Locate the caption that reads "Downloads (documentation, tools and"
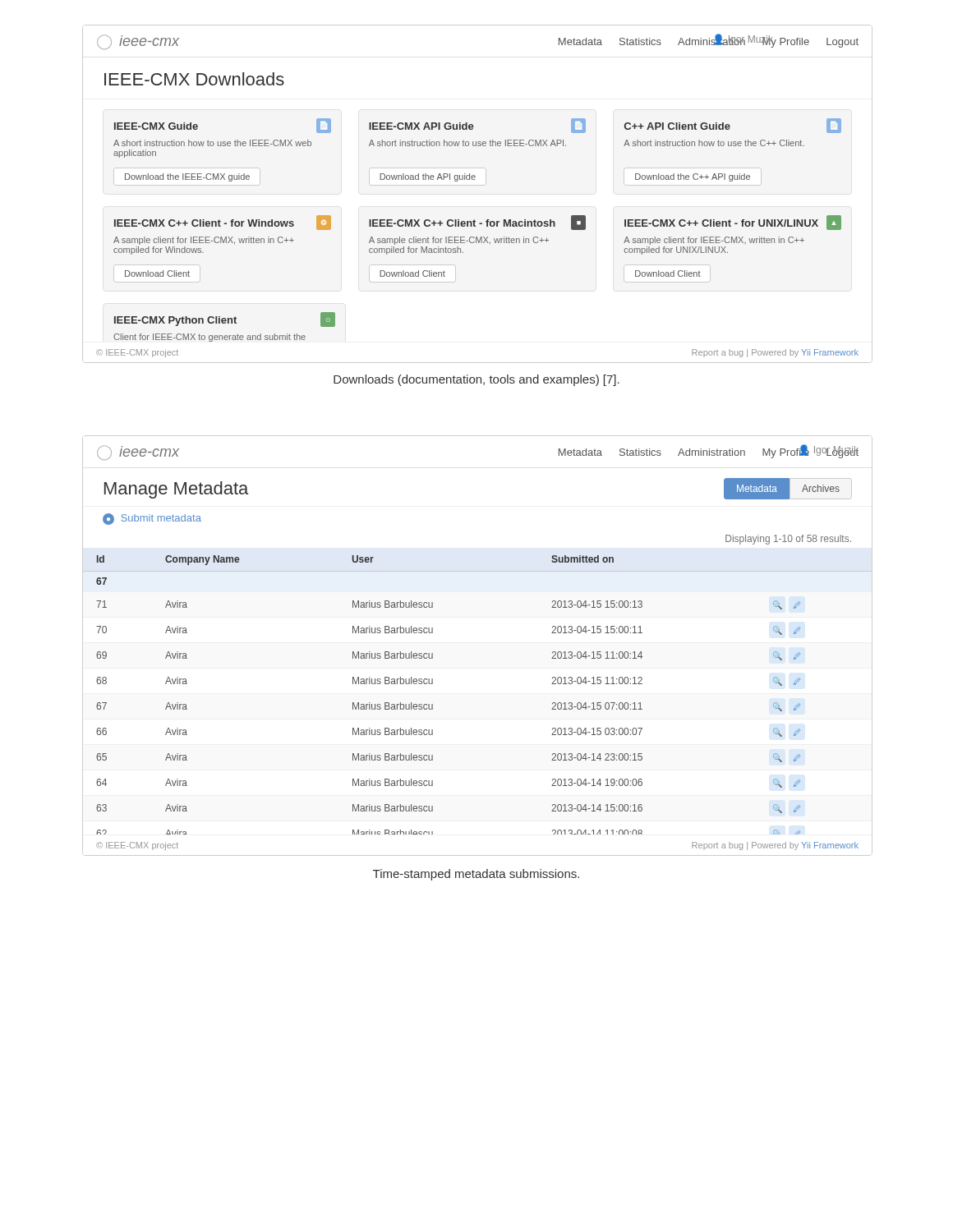Image resolution: width=953 pixels, height=1232 pixels. point(476,379)
